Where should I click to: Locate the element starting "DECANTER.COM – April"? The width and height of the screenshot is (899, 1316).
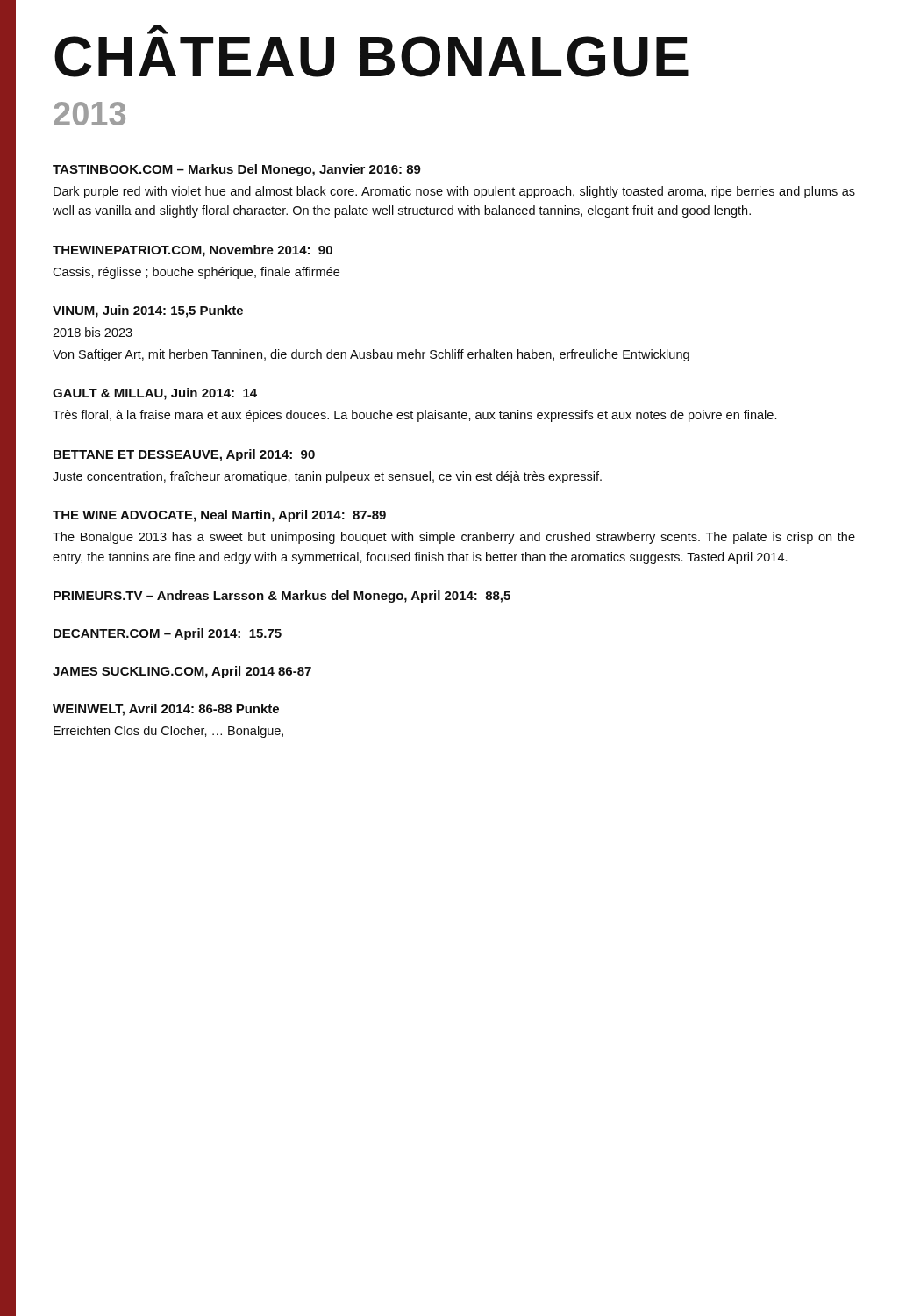pyautogui.click(x=168, y=634)
